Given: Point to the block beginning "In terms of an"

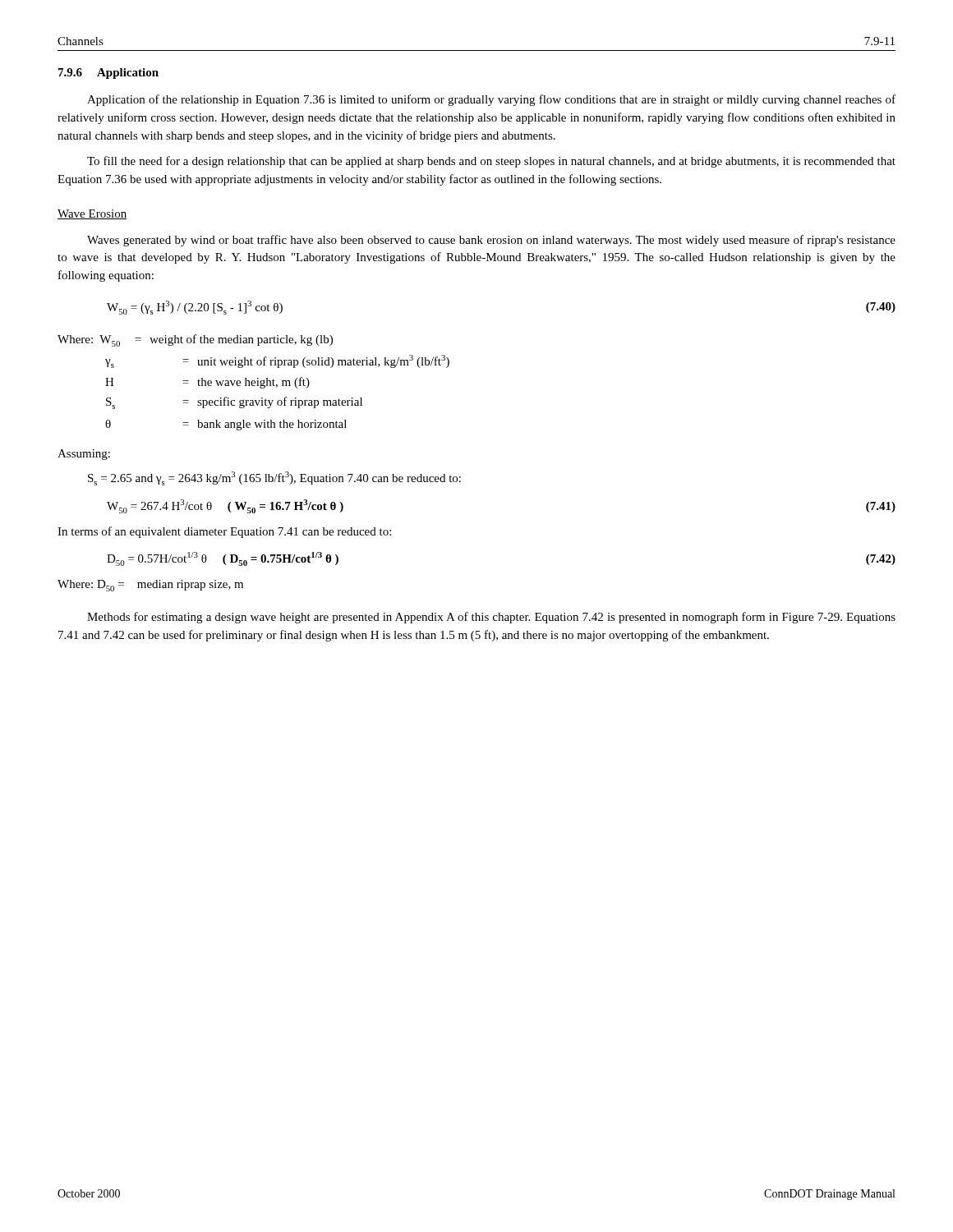Looking at the screenshot, I should point(224,532).
